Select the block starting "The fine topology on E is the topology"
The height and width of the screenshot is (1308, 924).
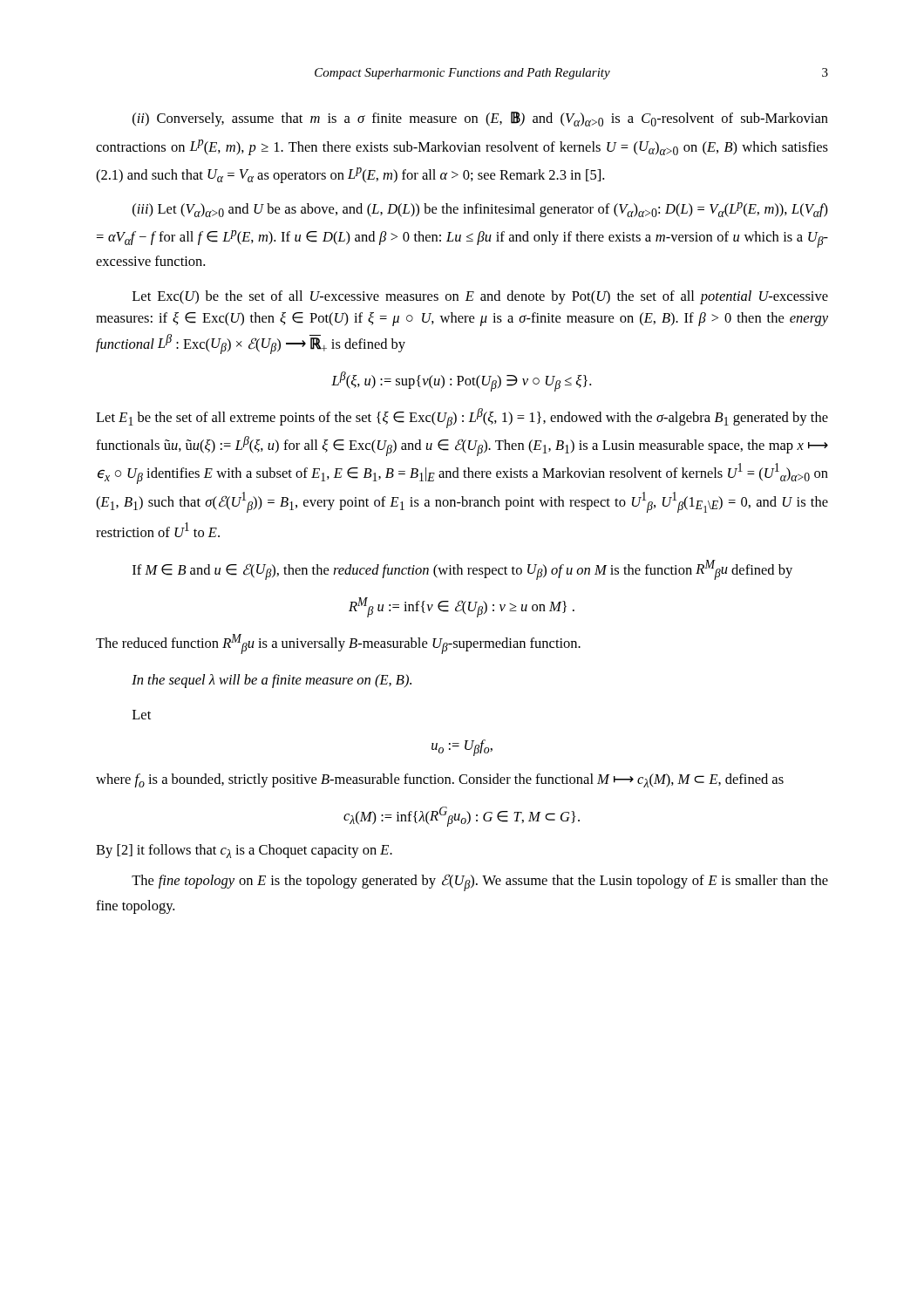pos(462,893)
